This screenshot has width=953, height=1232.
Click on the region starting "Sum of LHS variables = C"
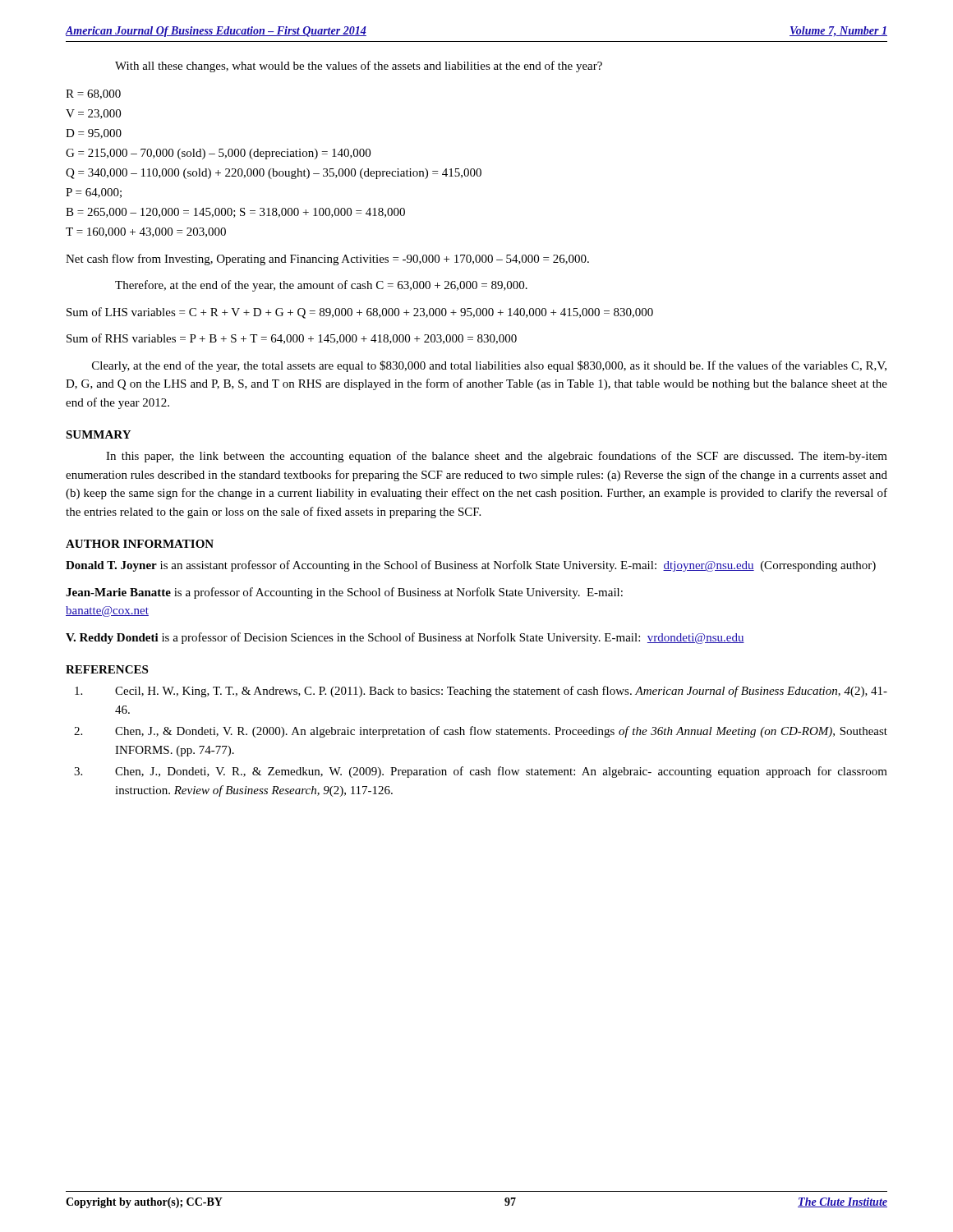pos(360,312)
